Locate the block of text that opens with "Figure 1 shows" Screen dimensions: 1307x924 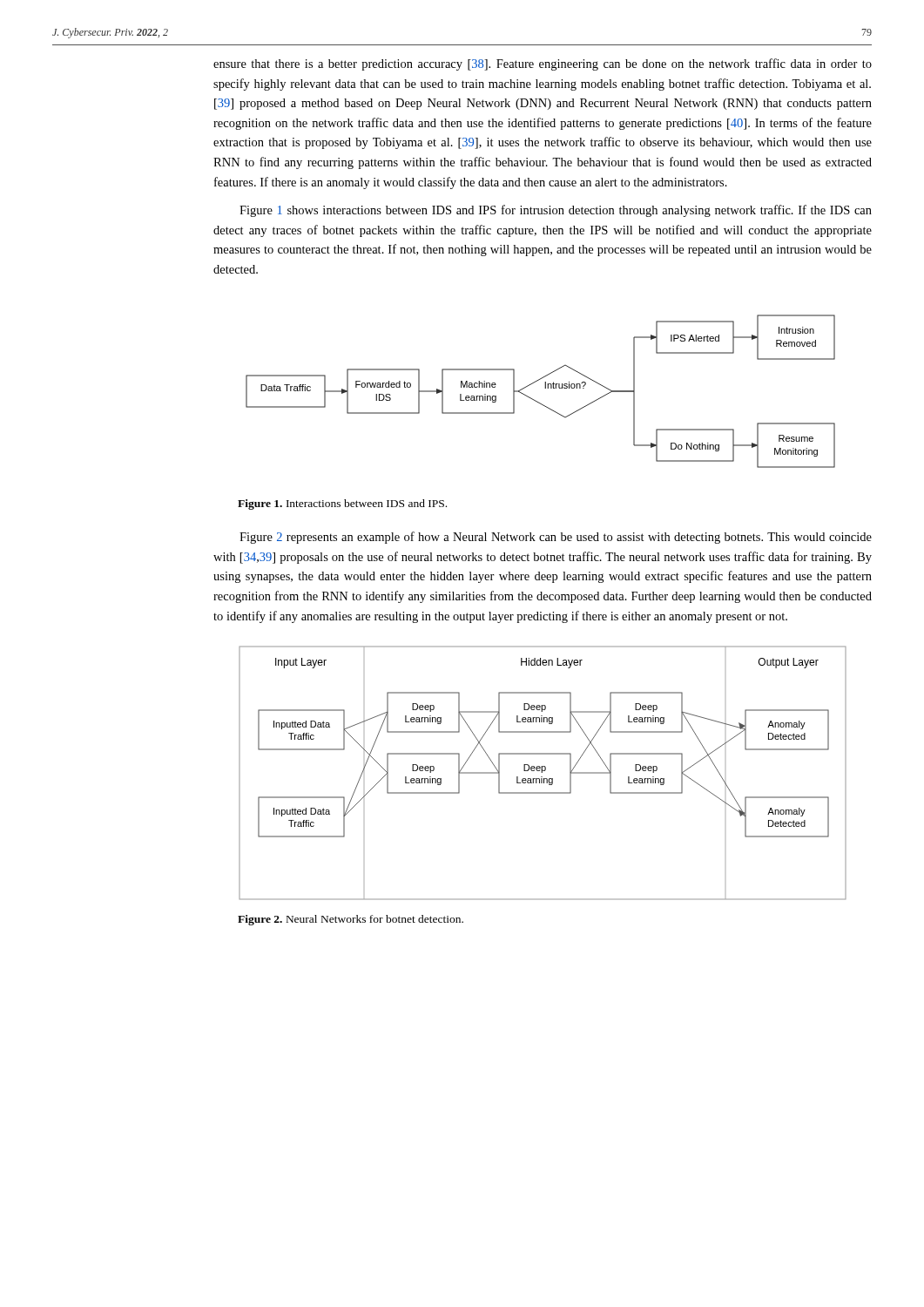coord(543,240)
